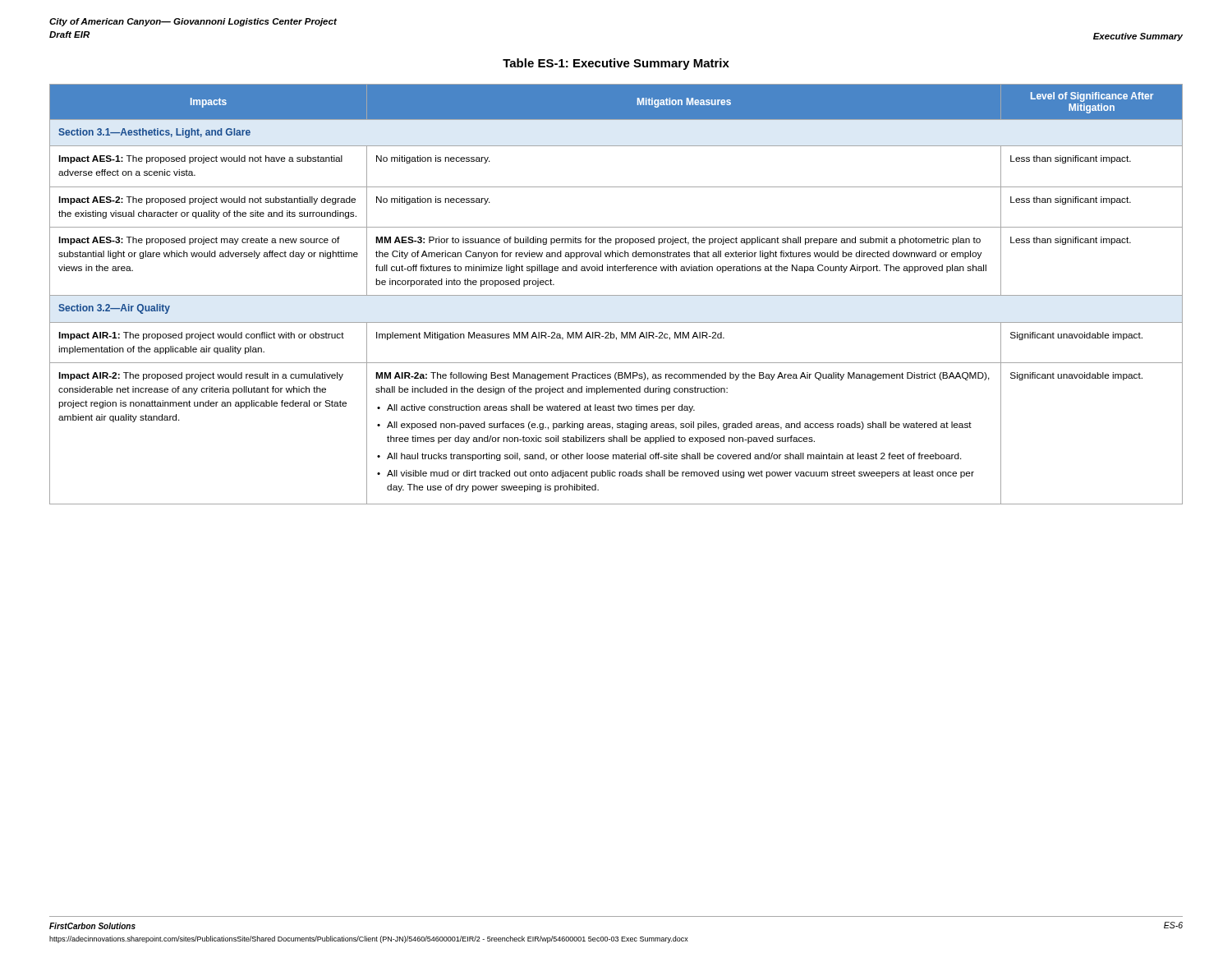Locate the table with the text "Impact AES-3: The"

(616, 494)
